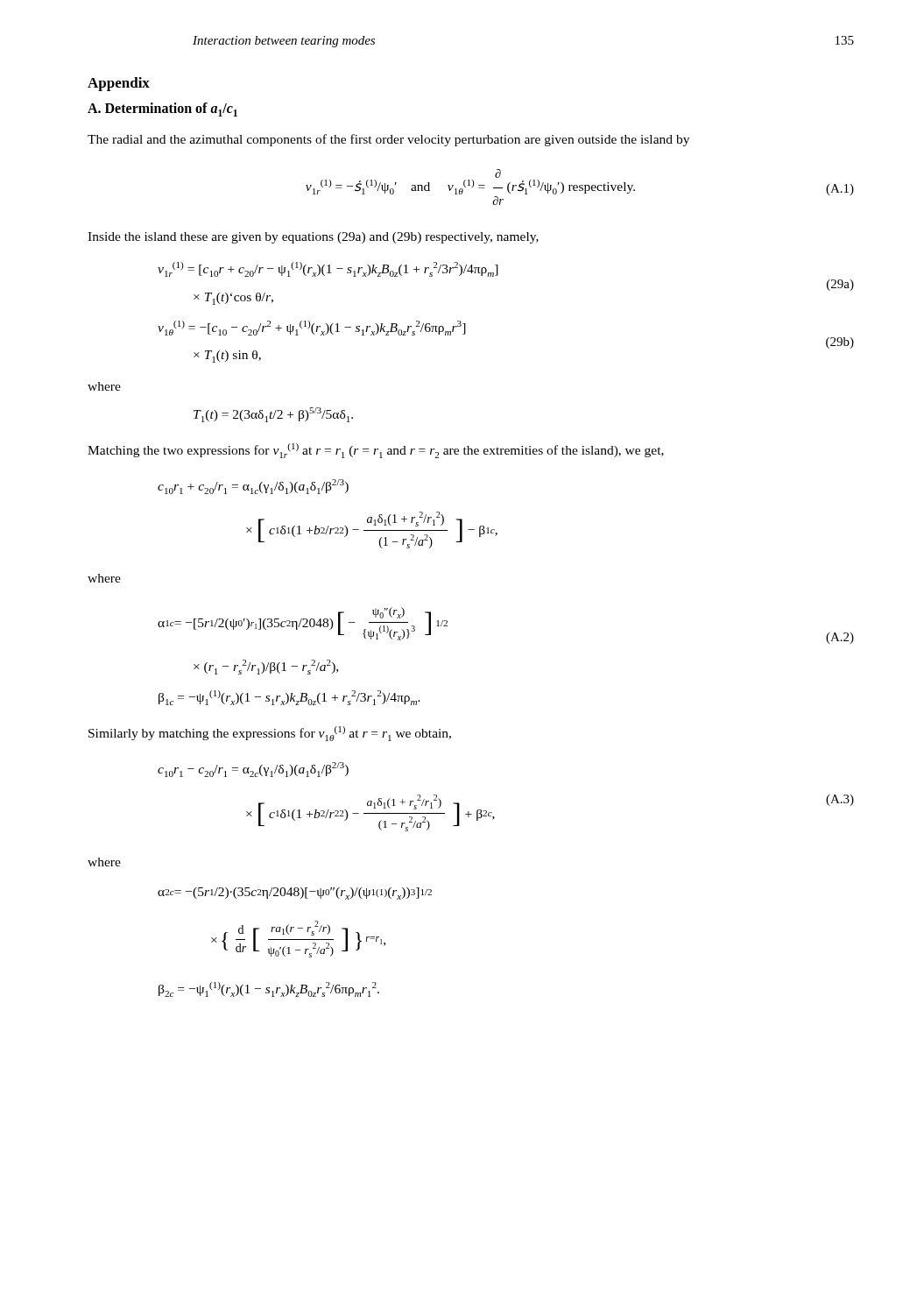Point to the block beginning "The radial and"
924x1314 pixels.
(x=389, y=139)
